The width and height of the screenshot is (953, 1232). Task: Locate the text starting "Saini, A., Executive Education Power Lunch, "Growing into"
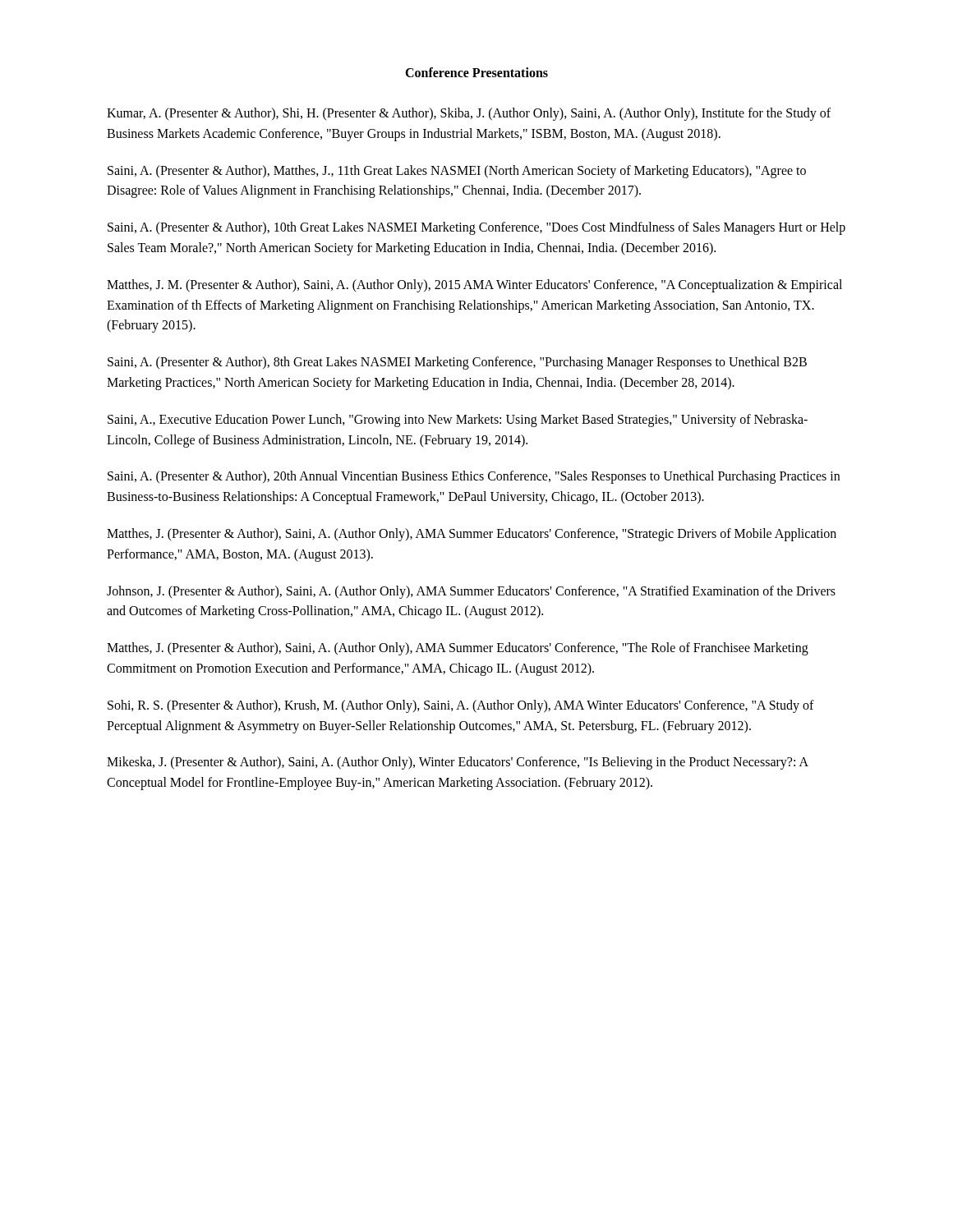457,429
